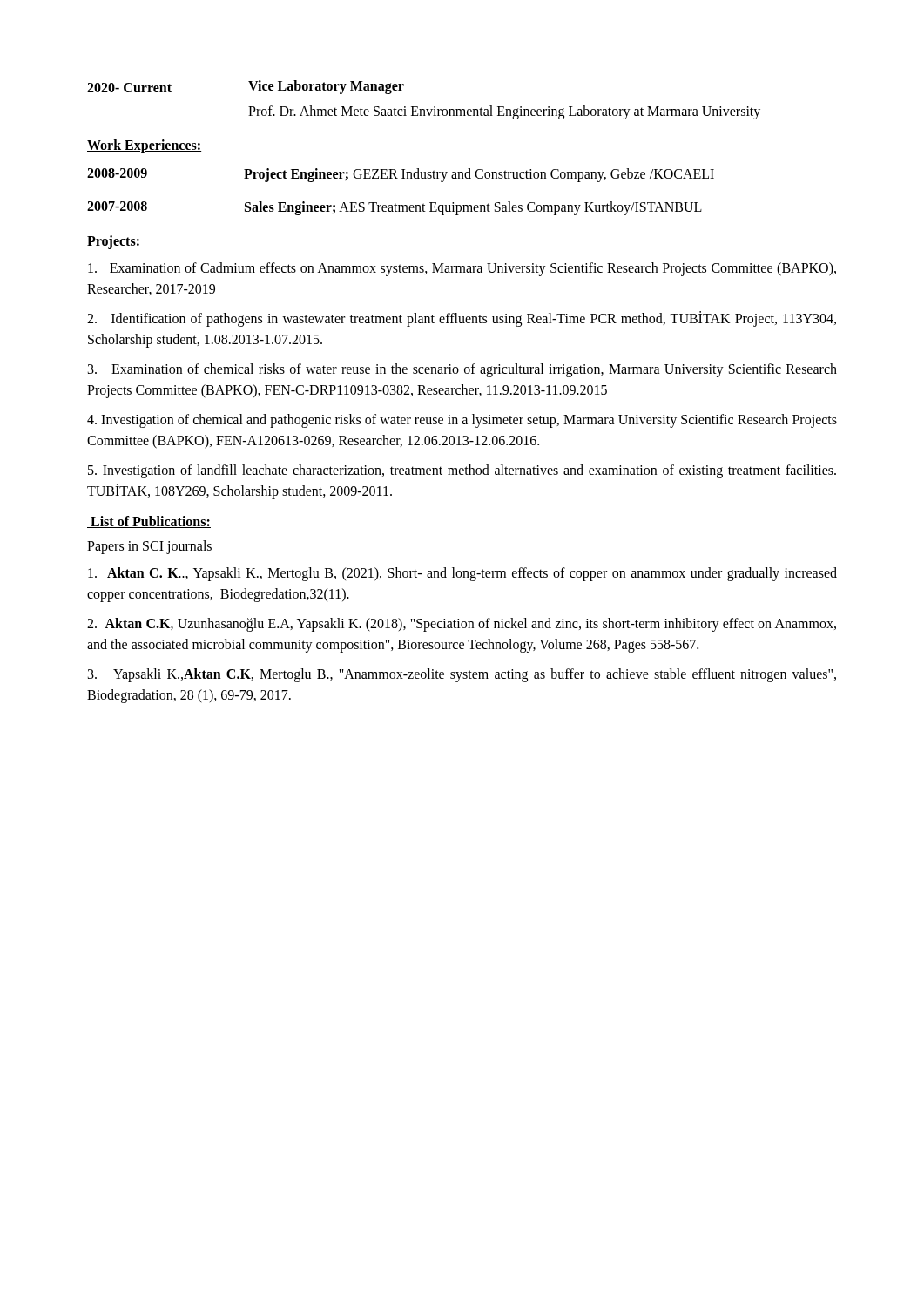Click on the text block starting "Papers in SCI journals"
924x1307 pixels.
150,546
